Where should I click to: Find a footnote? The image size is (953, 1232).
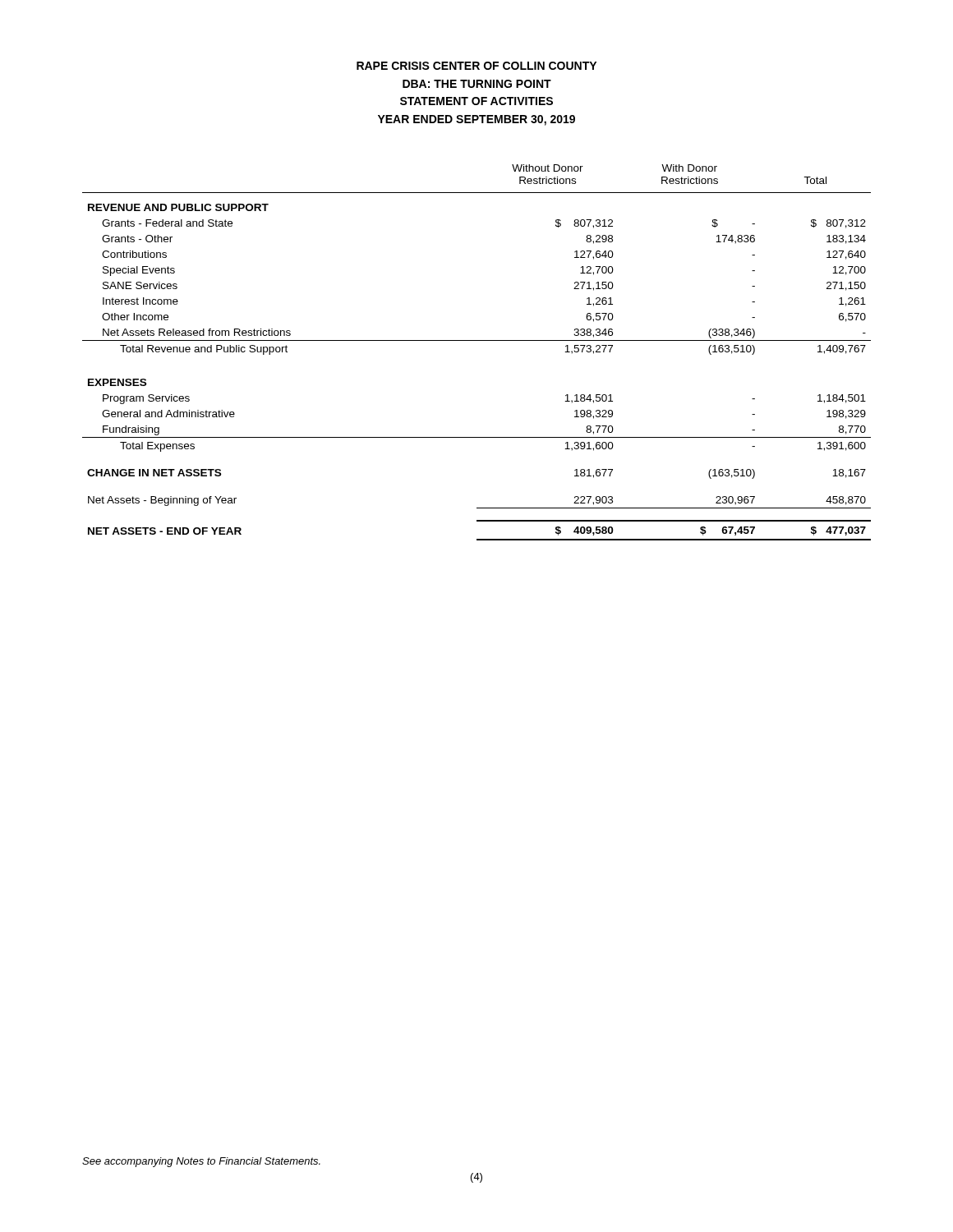click(202, 1161)
